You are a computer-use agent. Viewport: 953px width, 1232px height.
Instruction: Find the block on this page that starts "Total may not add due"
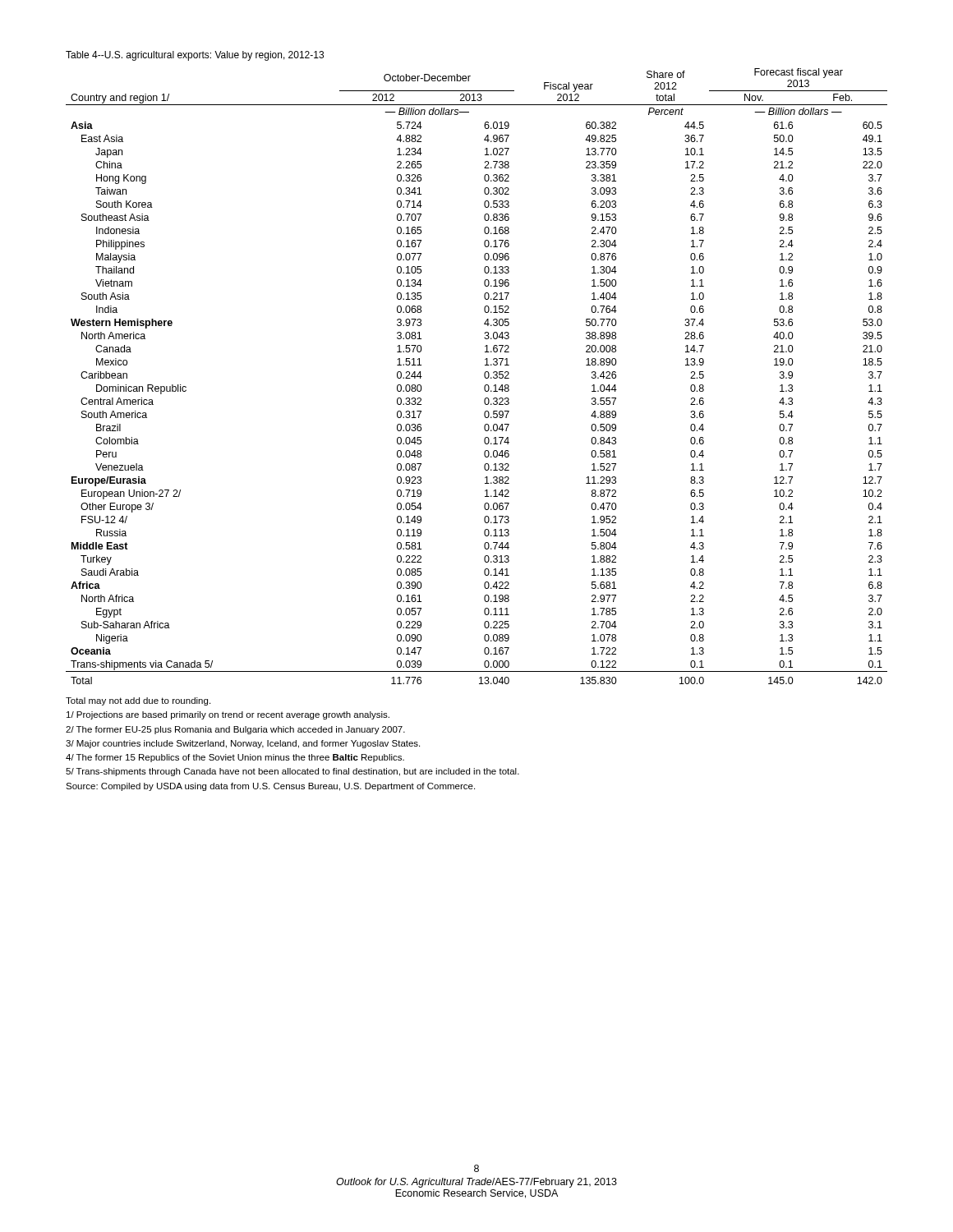point(138,701)
